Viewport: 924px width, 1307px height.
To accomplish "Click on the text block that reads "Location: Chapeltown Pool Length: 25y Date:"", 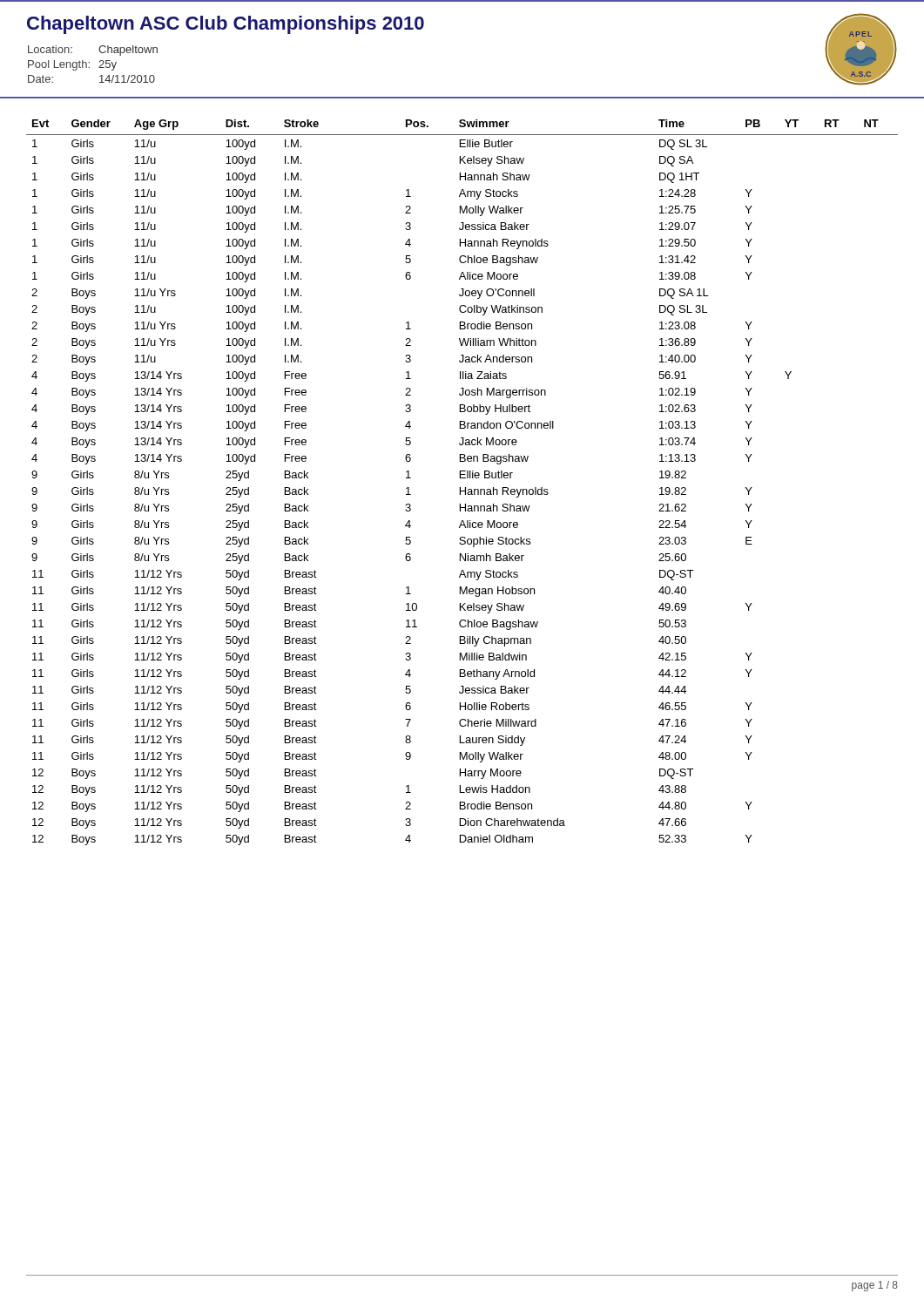I will [105, 64].
